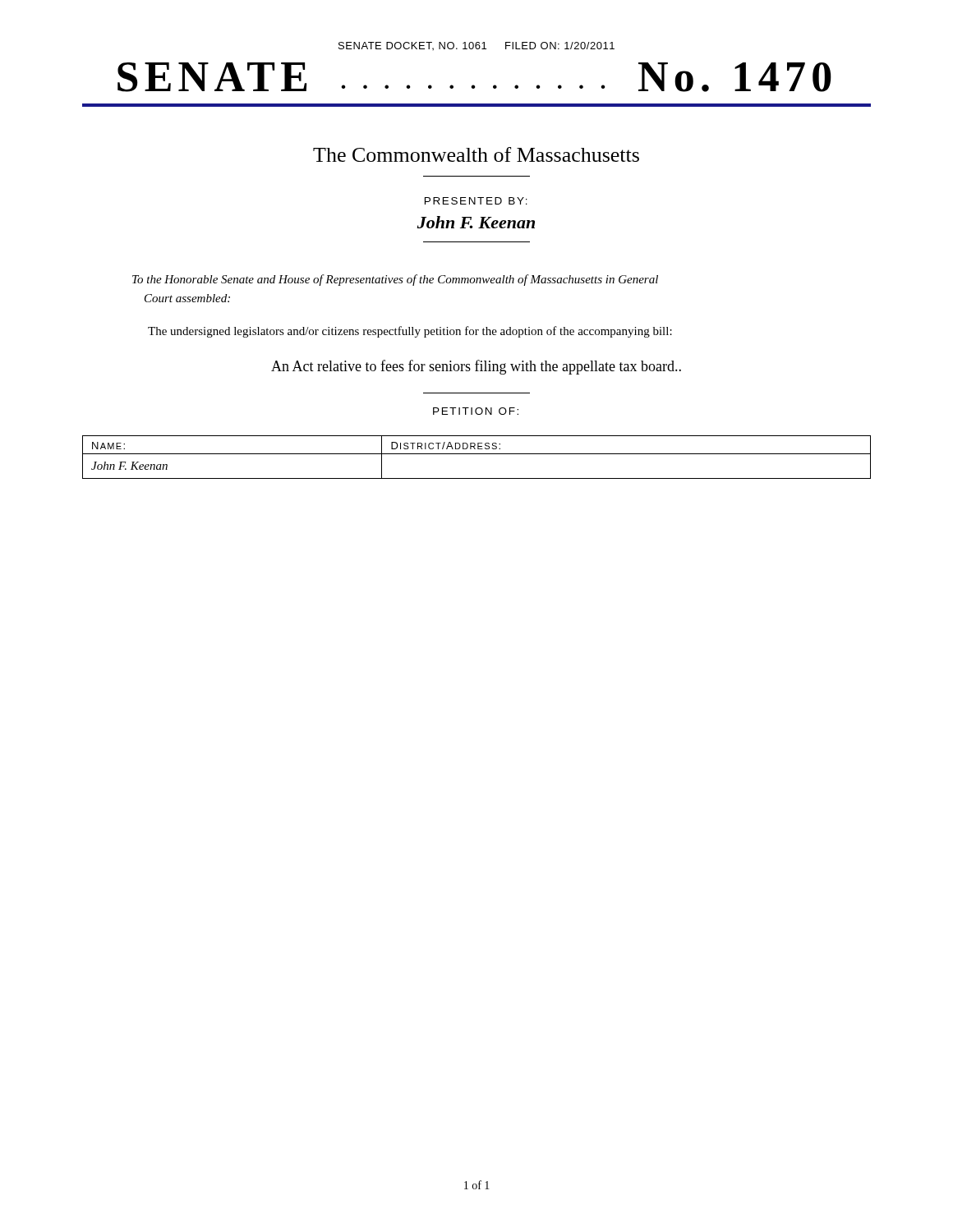
Task: Find the table that mentions "N AME :"
Action: point(476,457)
